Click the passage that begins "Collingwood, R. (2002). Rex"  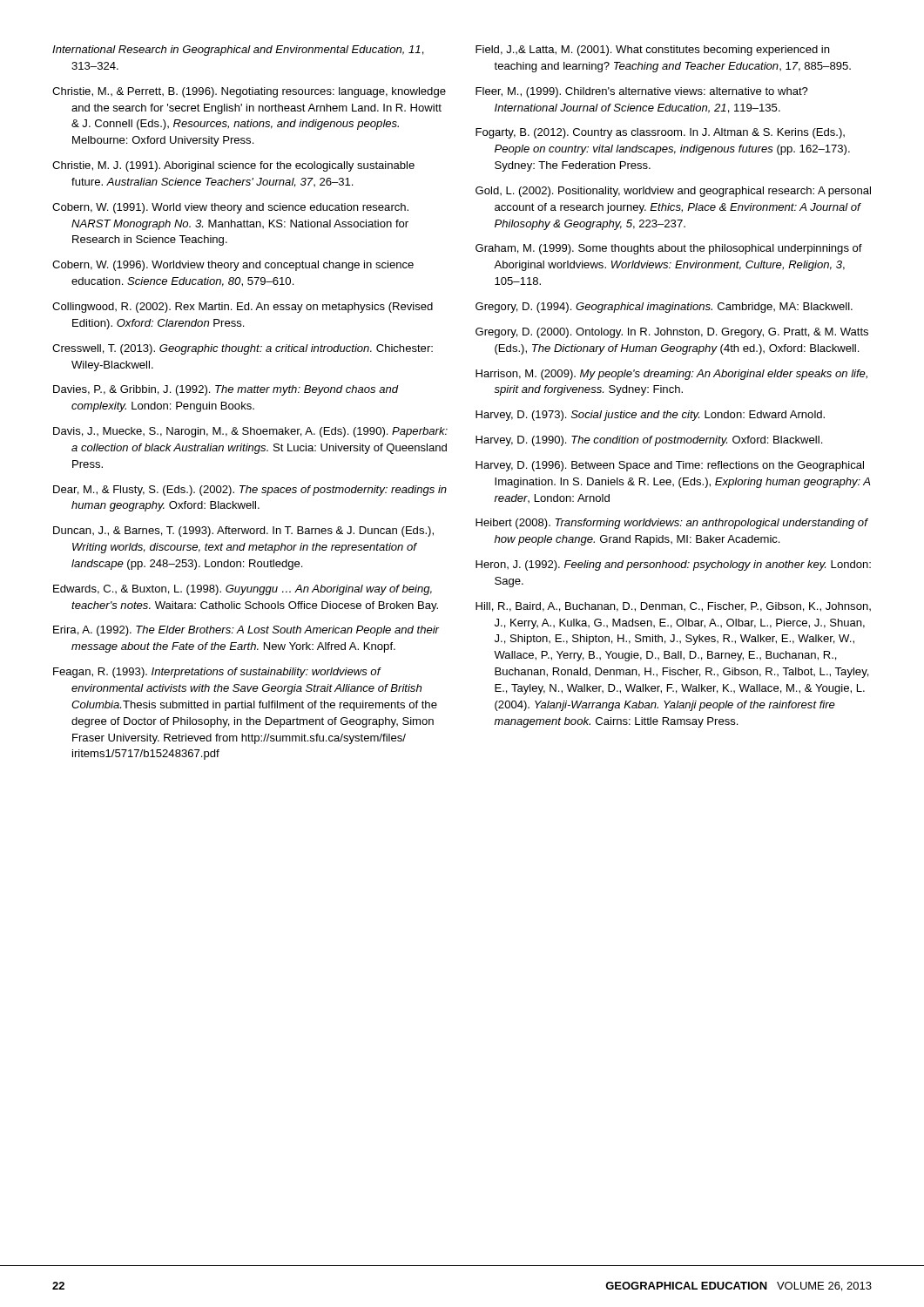243,314
